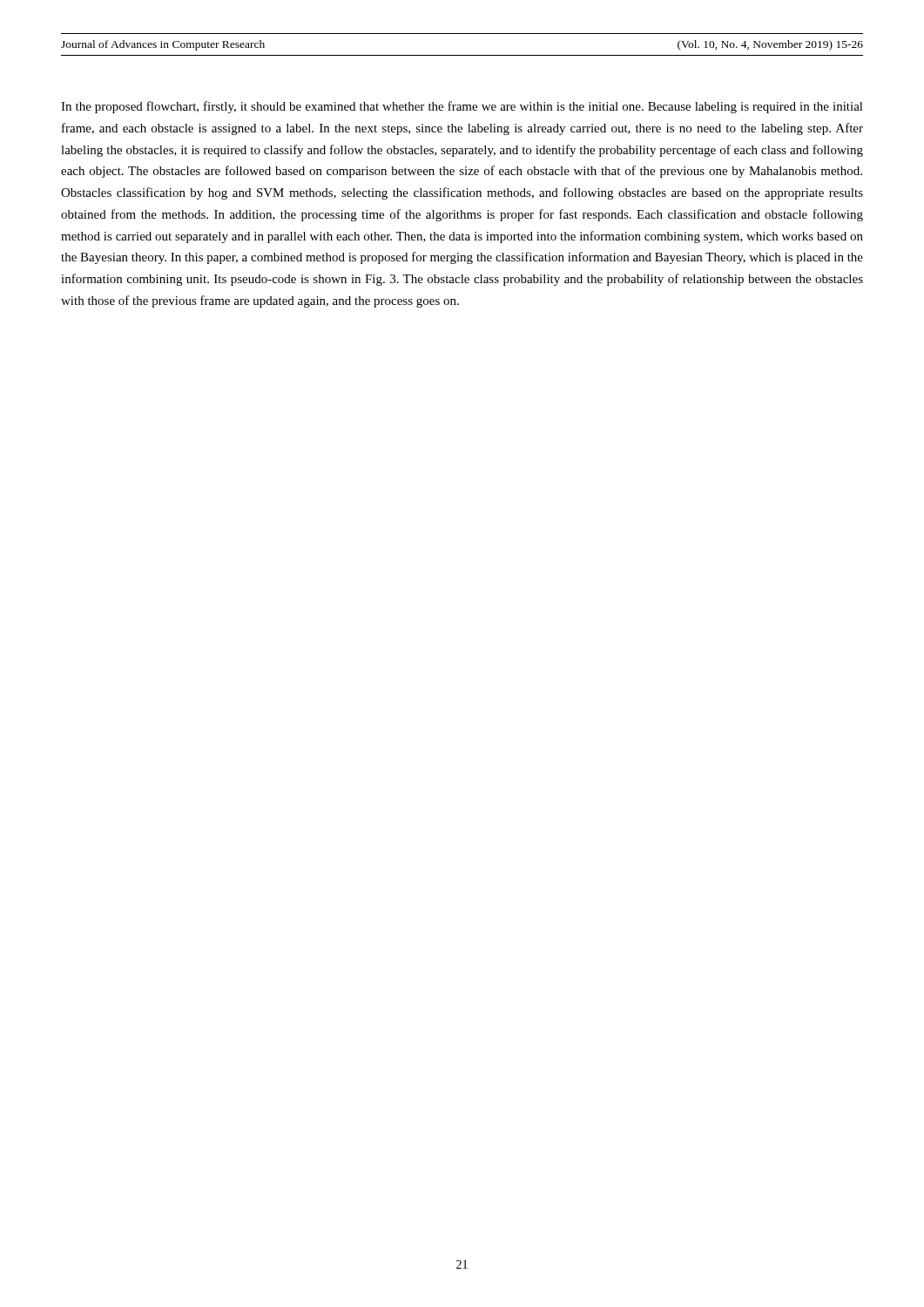Select the text block that says "In the proposed flowchart, firstly, it should"
Image resolution: width=924 pixels, height=1307 pixels.
[462, 203]
